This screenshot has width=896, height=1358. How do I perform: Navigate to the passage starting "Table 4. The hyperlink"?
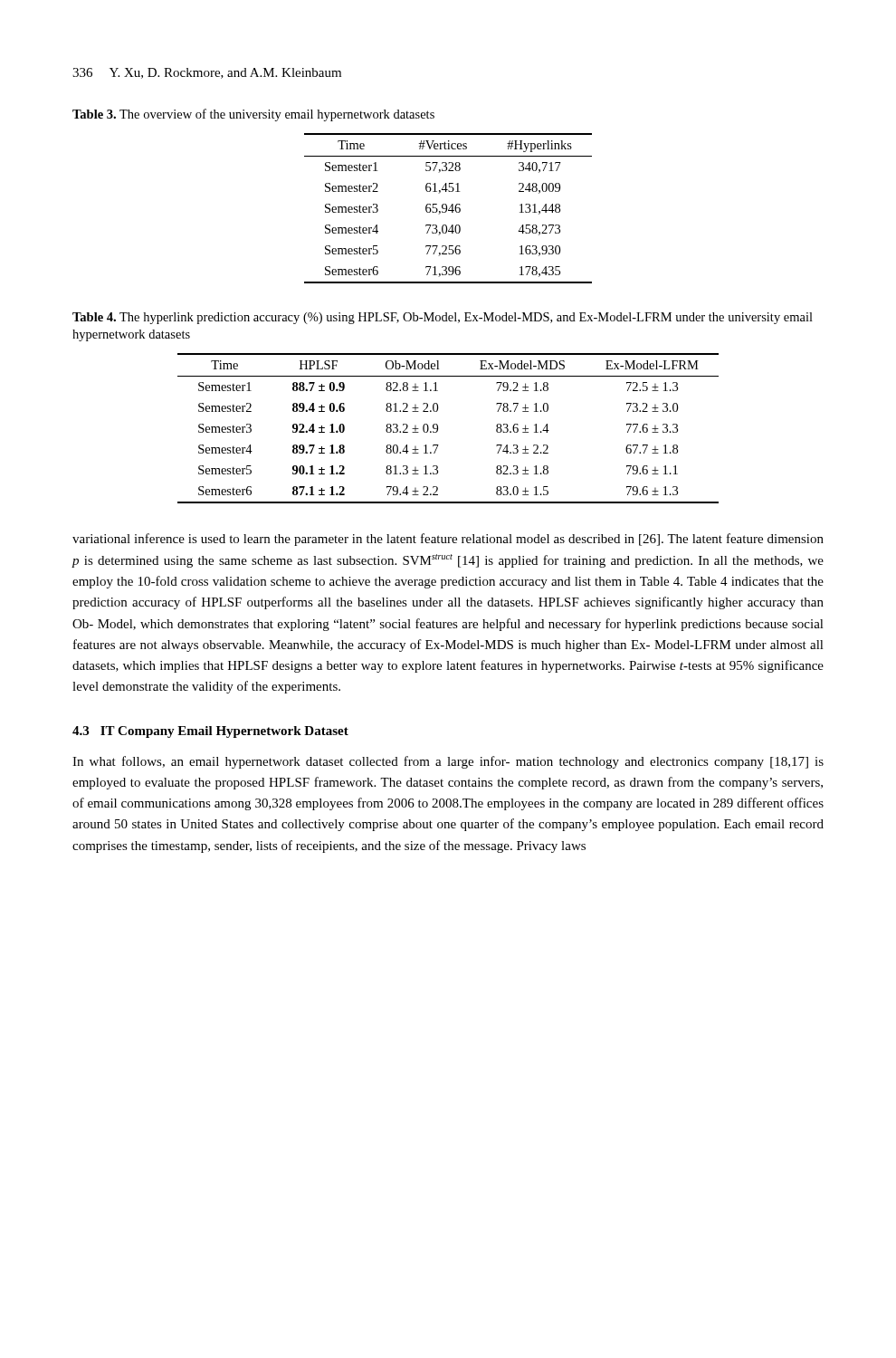pyautogui.click(x=443, y=325)
